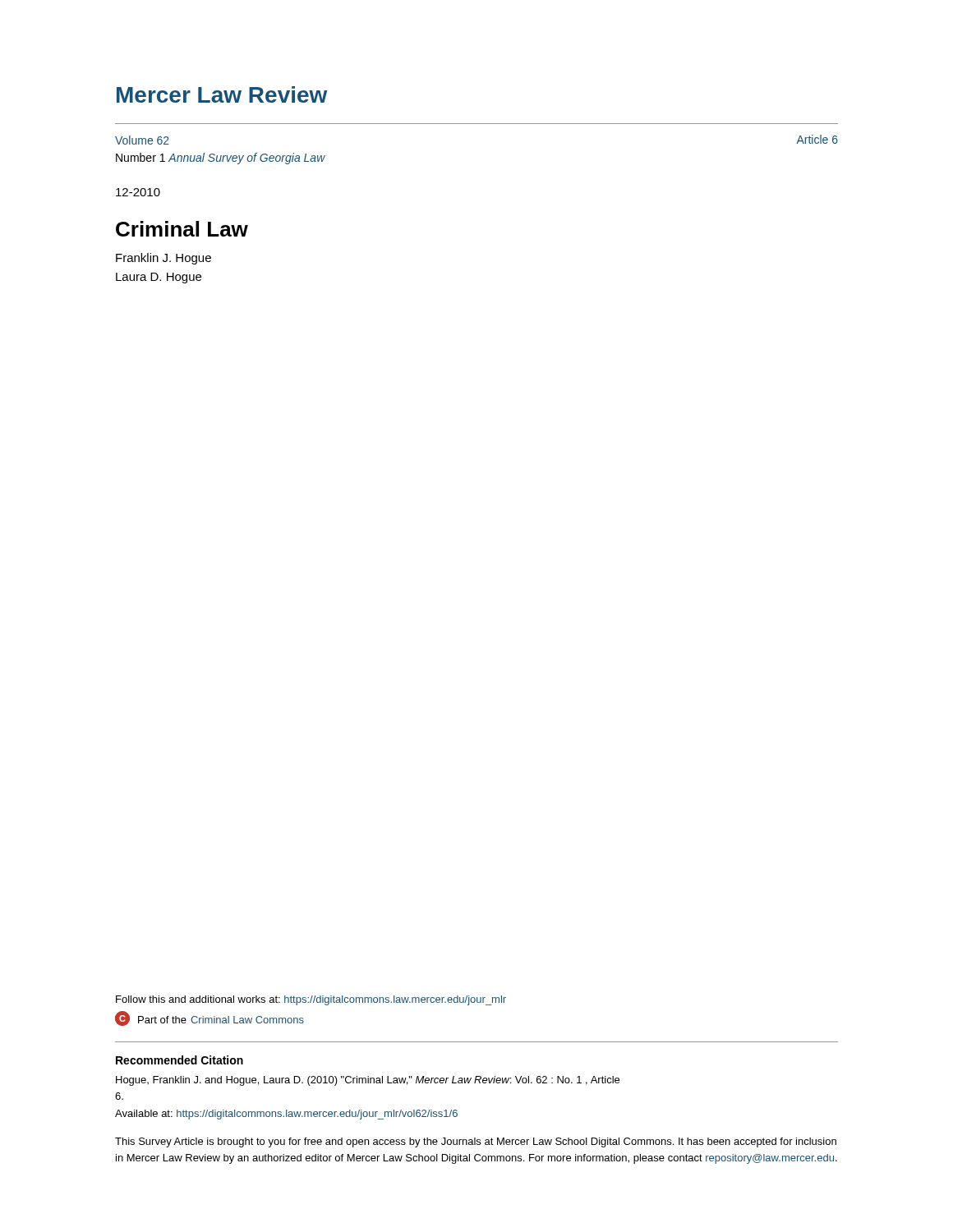Select the text block starting "Recommended Citation"
Viewport: 953px width, 1232px height.
pyautogui.click(x=179, y=1061)
